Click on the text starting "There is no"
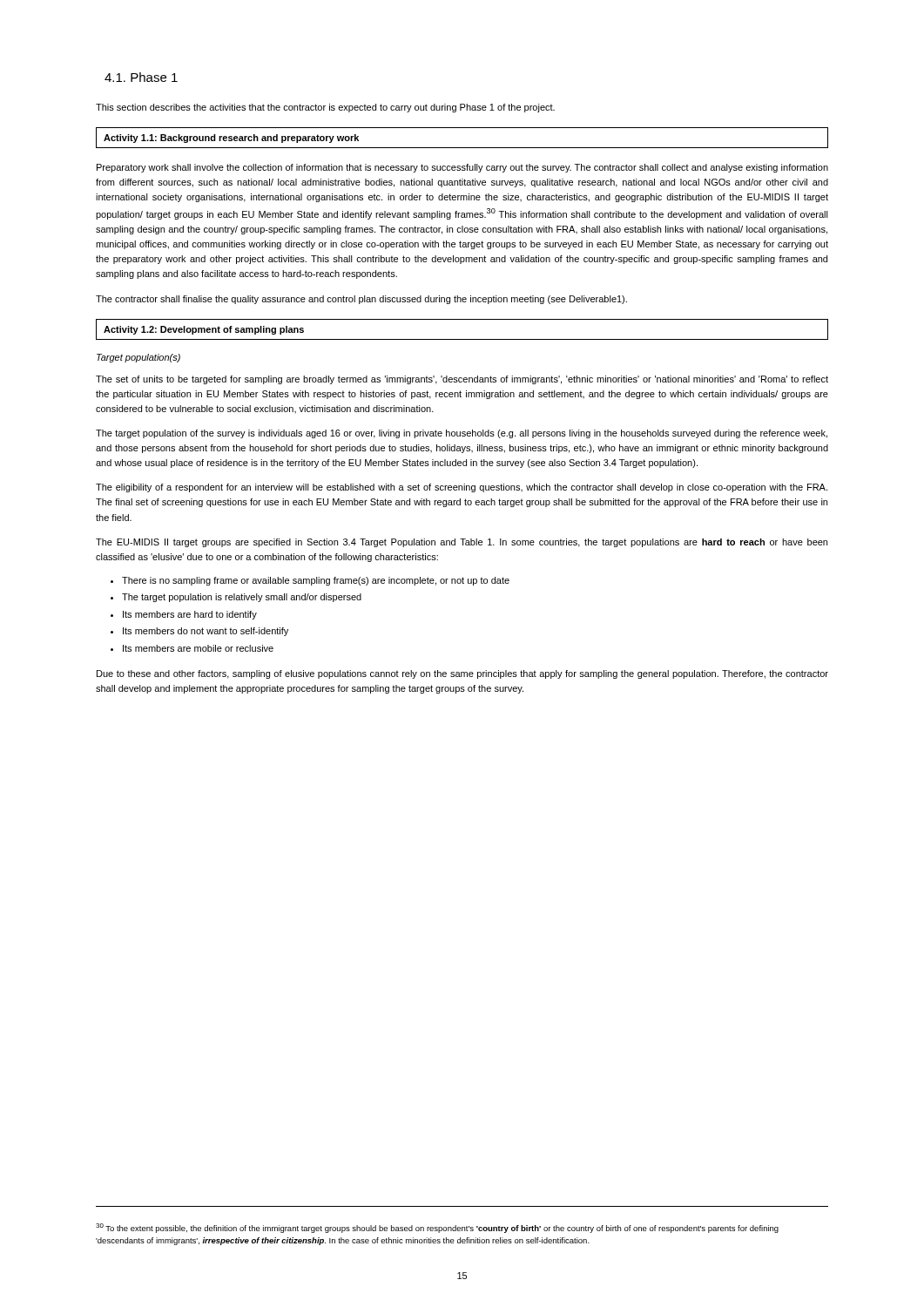 pyautogui.click(x=310, y=581)
